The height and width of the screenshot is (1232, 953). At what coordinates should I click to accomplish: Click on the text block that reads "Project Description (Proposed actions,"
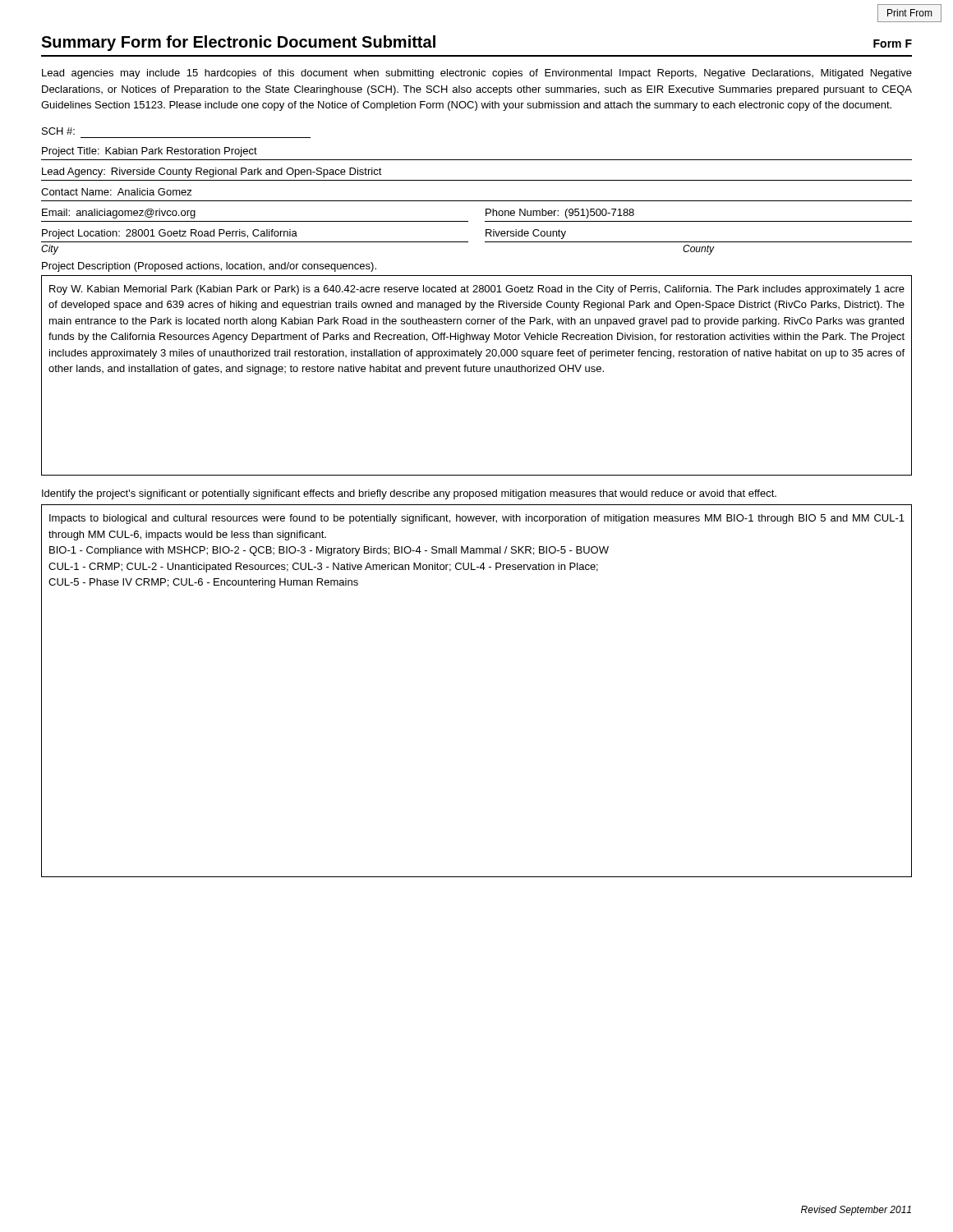click(209, 265)
